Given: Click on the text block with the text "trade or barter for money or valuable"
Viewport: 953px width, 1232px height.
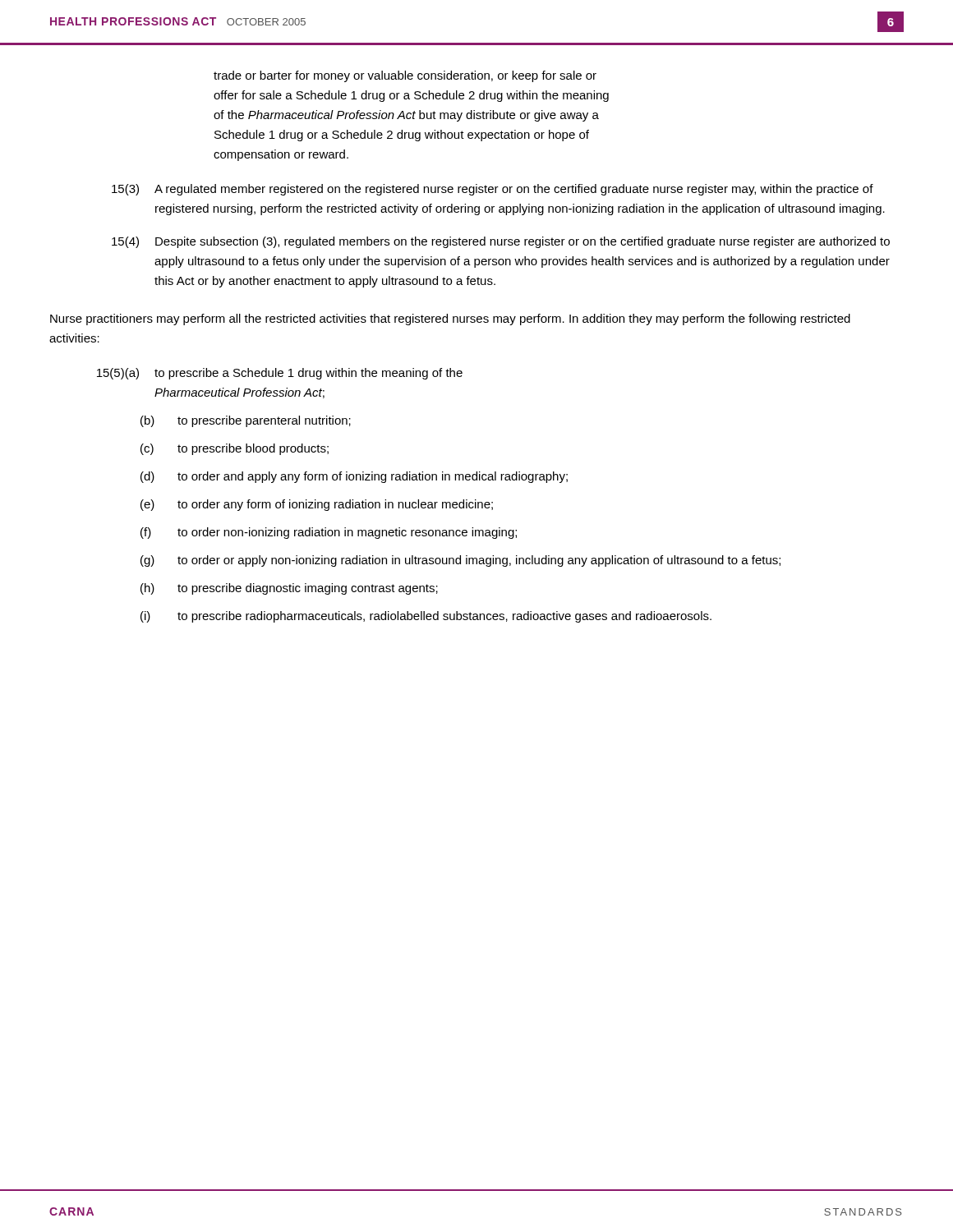Looking at the screenshot, I should click(411, 115).
